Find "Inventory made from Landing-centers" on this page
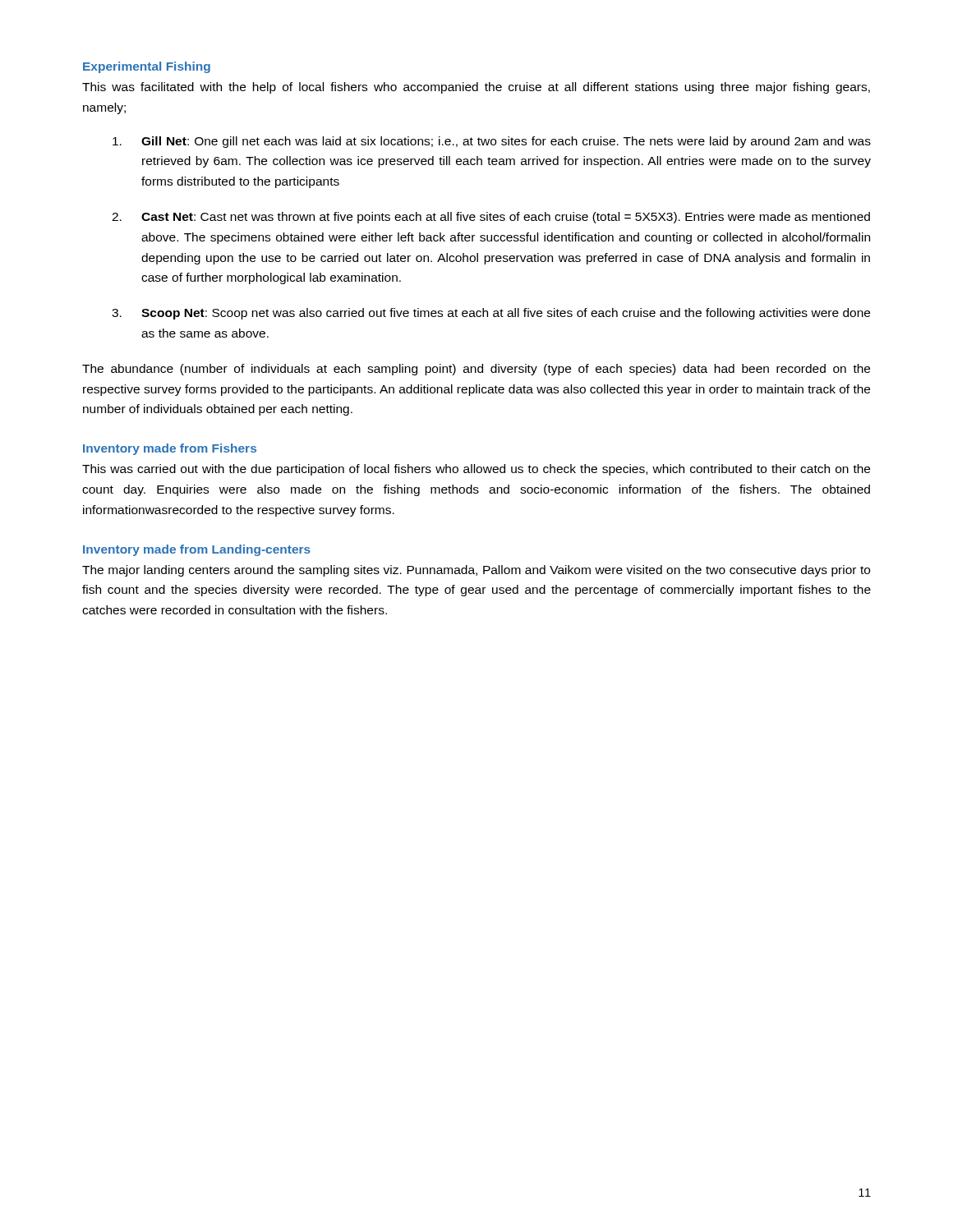953x1232 pixels. [x=196, y=549]
